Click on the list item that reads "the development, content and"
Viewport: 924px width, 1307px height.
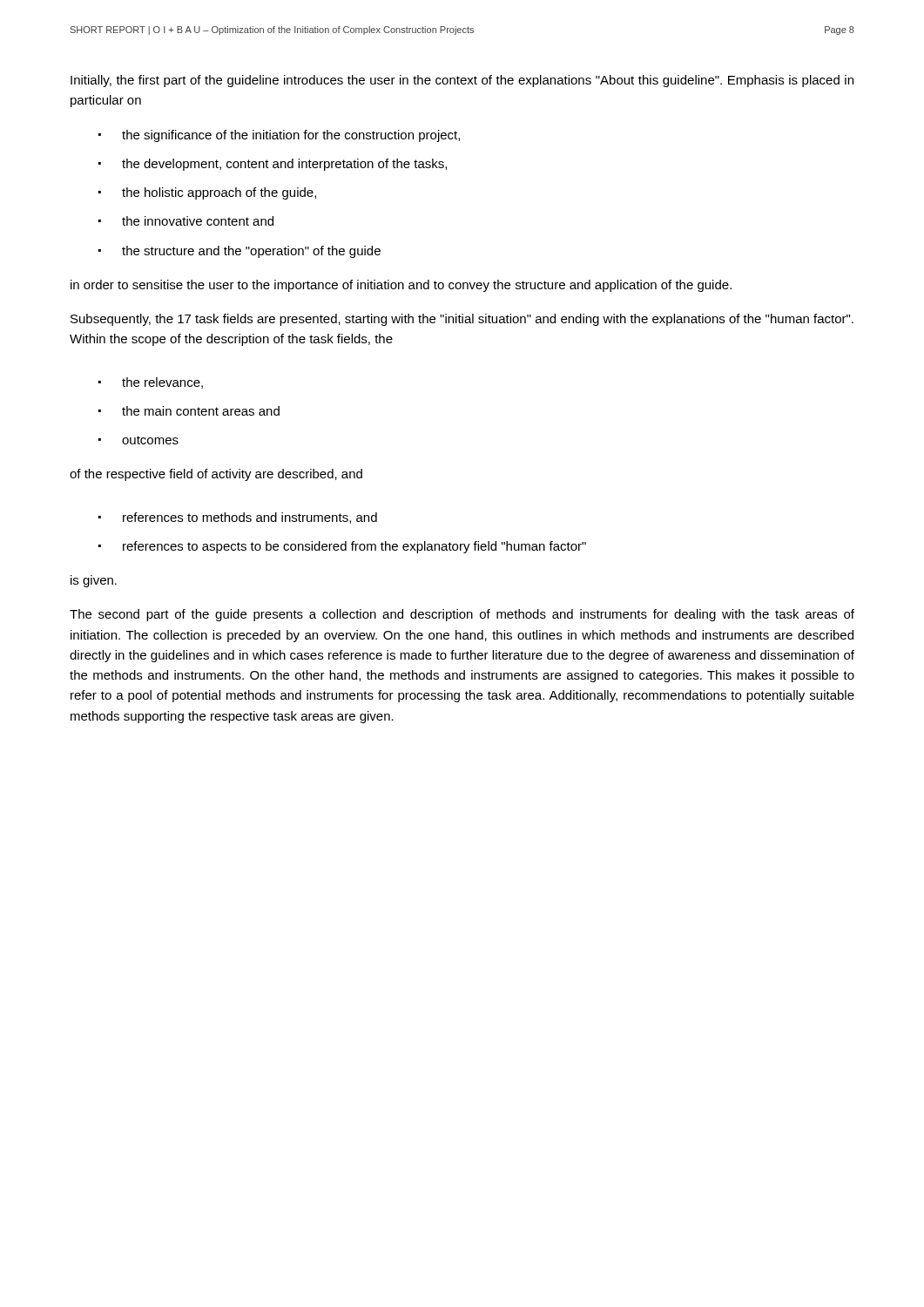tap(285, 163)
